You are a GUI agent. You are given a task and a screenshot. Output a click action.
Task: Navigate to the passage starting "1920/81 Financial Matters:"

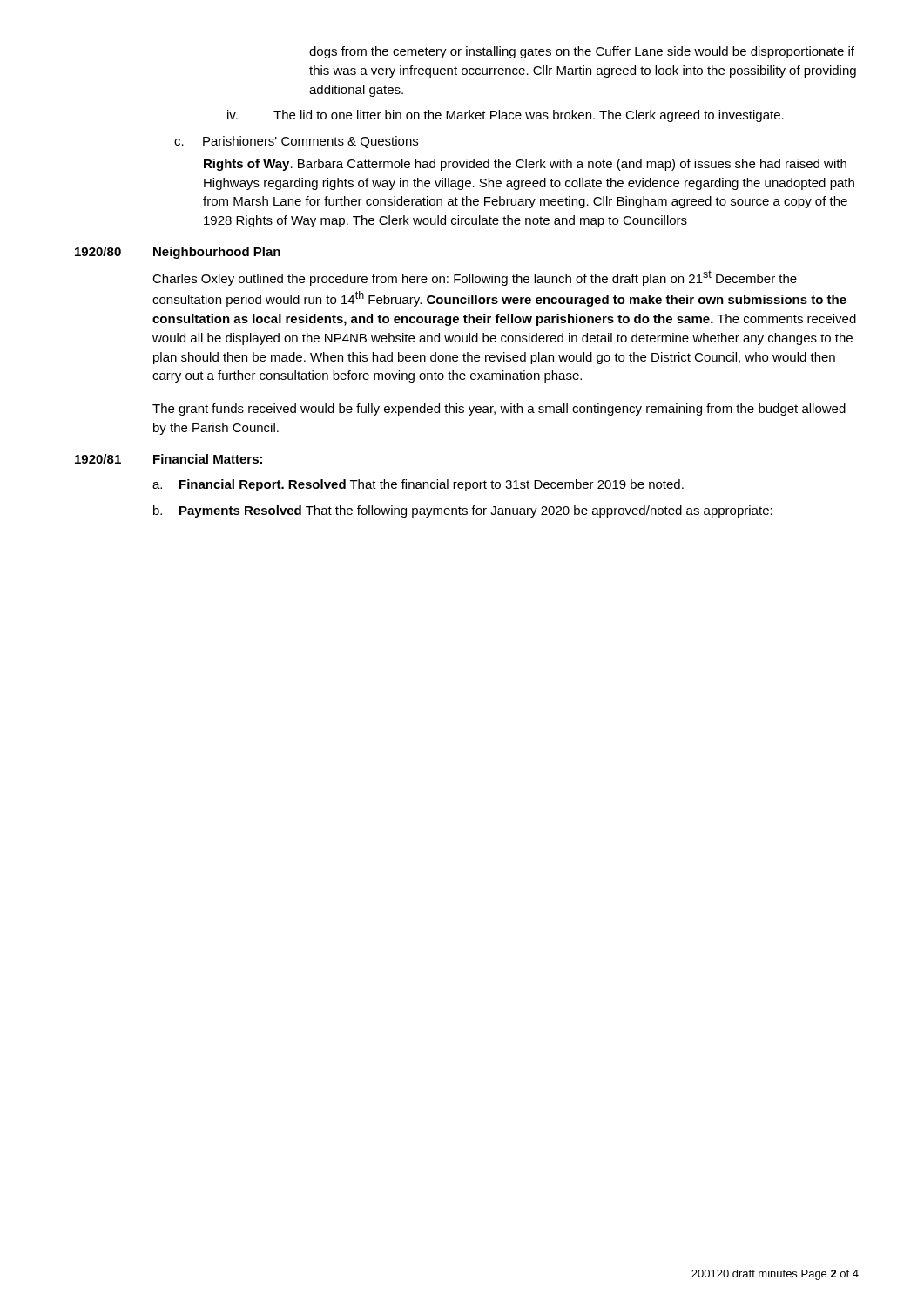point(169,459)
